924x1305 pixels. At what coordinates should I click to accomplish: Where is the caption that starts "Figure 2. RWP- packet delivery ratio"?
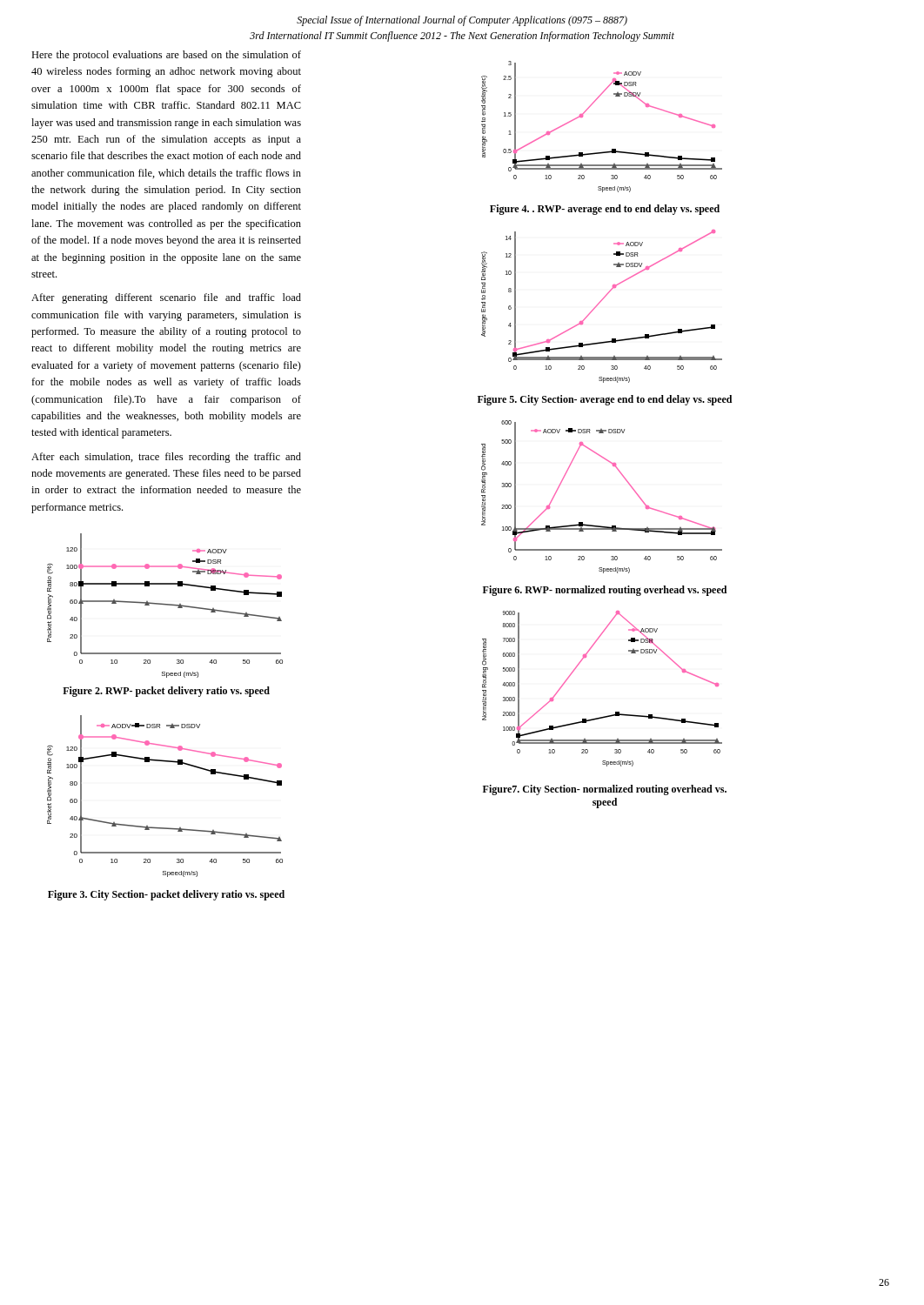pos(166,691)
